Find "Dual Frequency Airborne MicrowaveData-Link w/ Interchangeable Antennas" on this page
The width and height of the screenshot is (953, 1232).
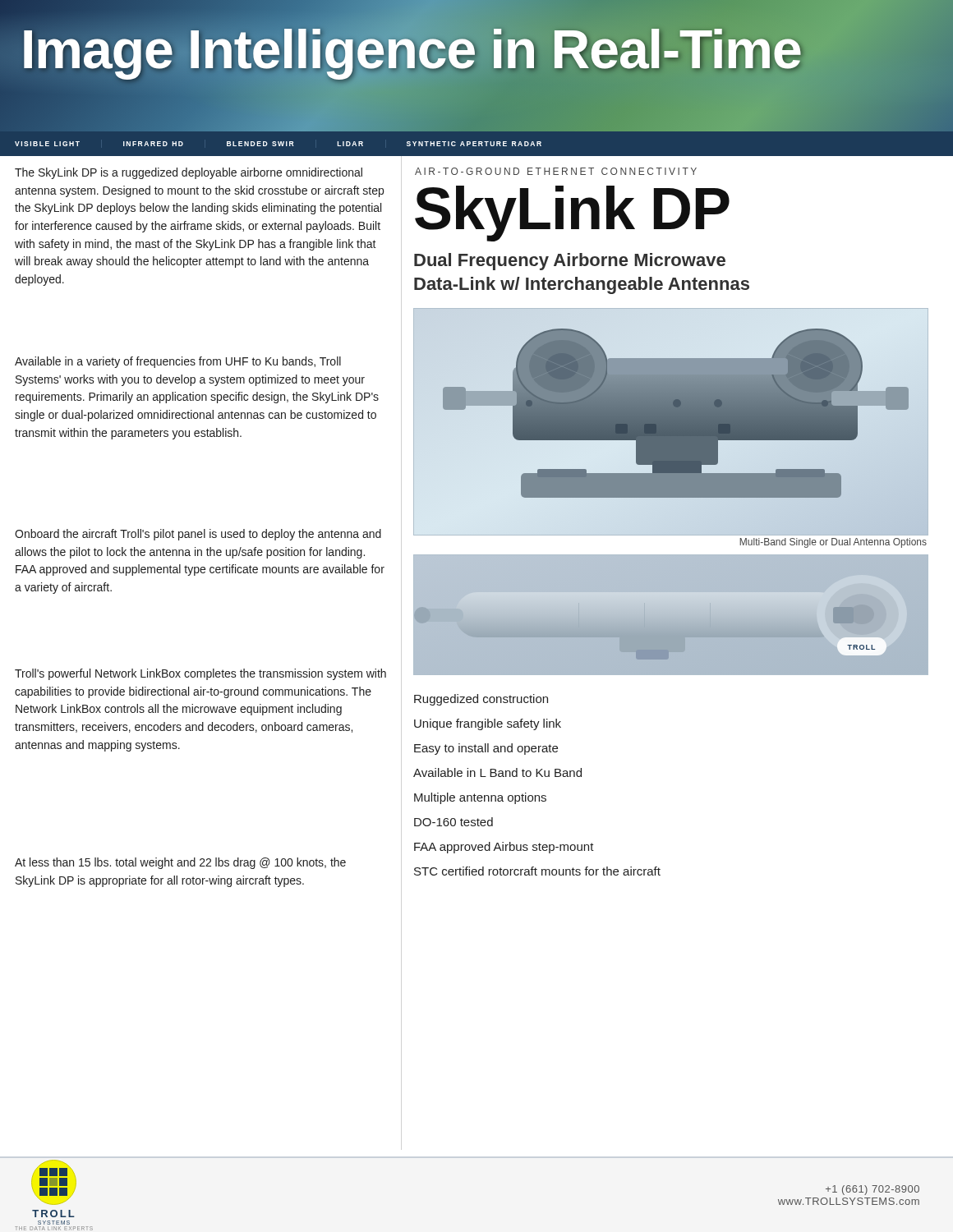point(582,272)
